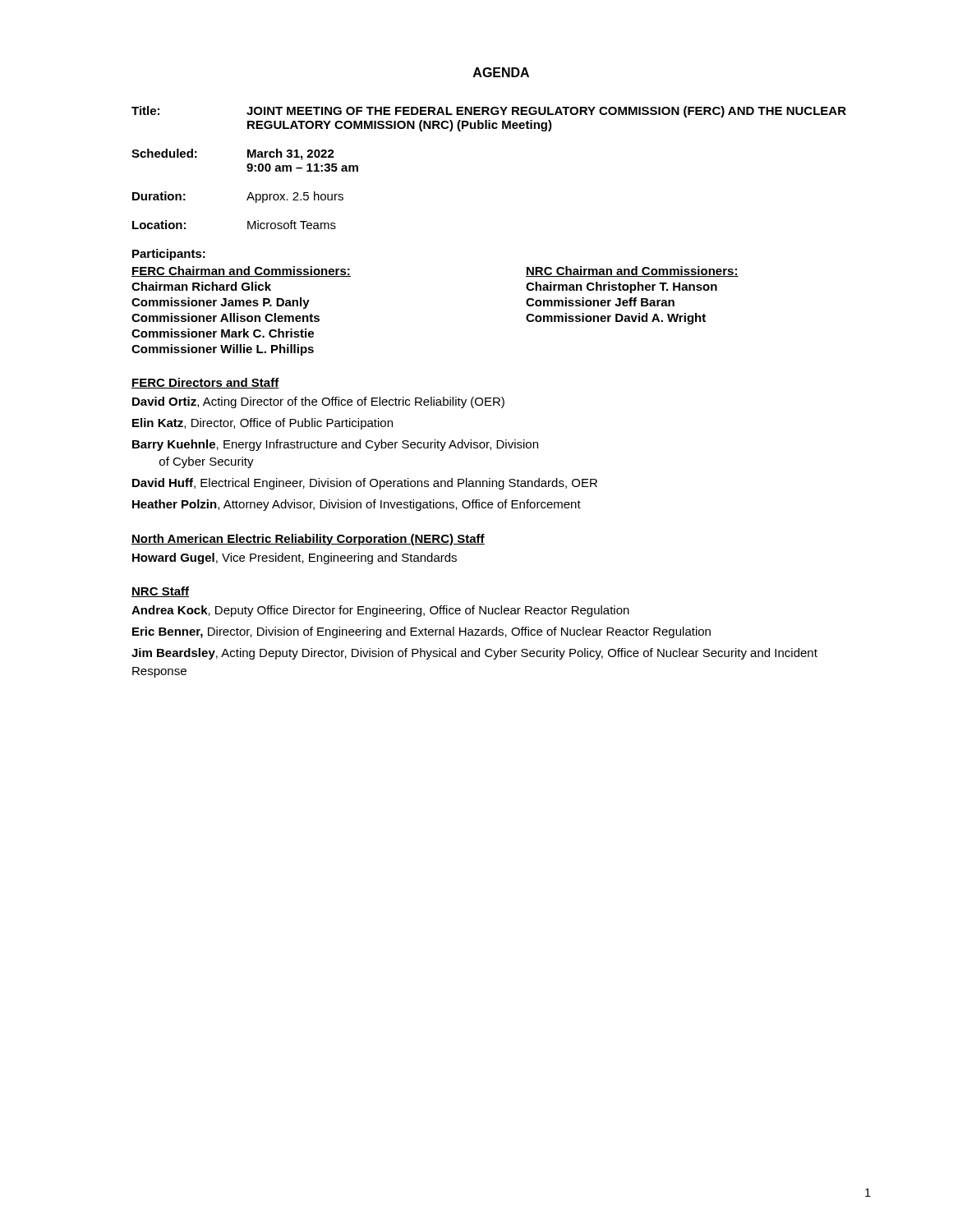Viewport: 953px width, 1232px height.
Task: Click on the section header that reads "NRC Staff"
Action: 160,591
